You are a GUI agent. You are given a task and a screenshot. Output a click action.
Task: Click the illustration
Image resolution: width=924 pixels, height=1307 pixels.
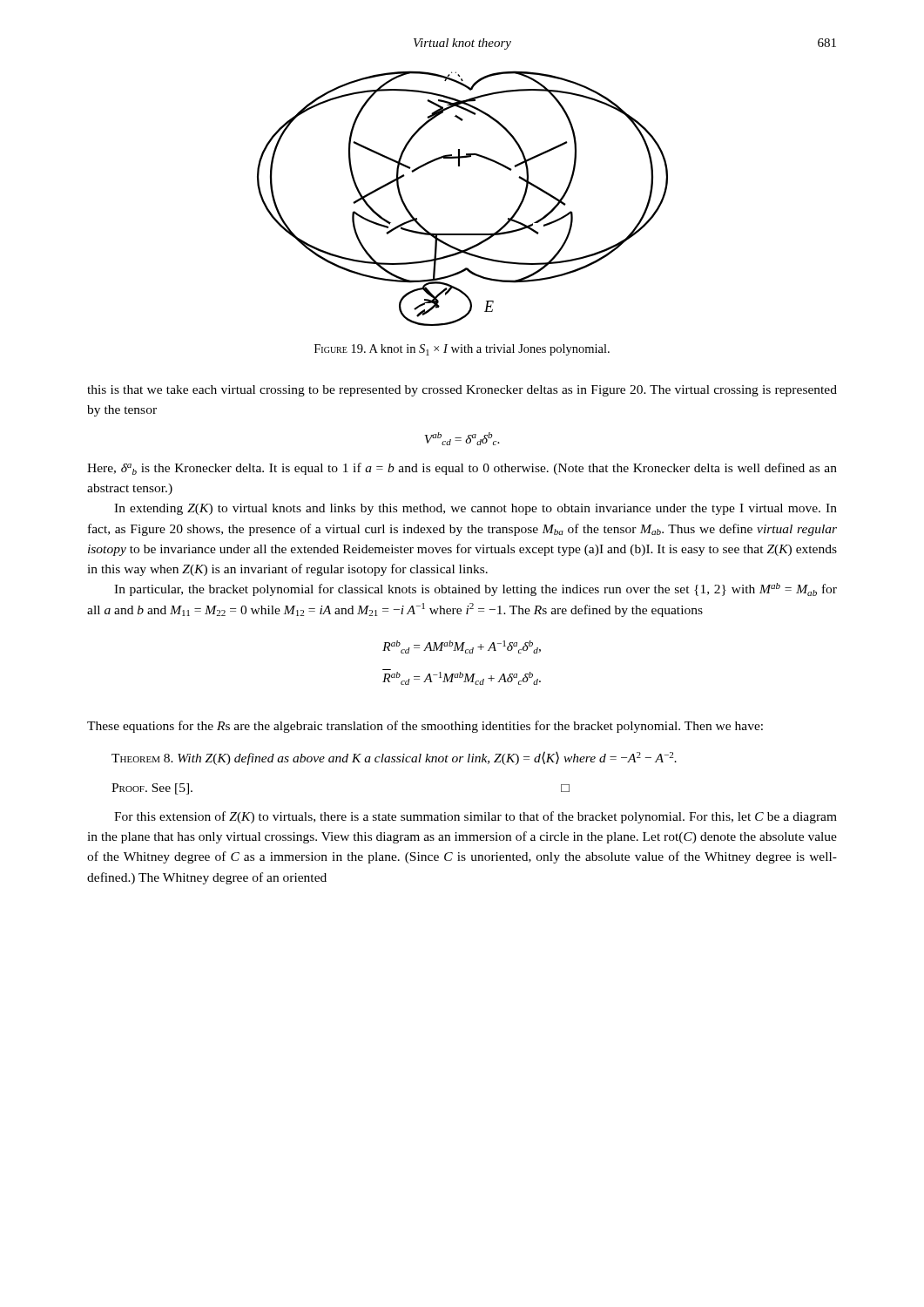462,196
